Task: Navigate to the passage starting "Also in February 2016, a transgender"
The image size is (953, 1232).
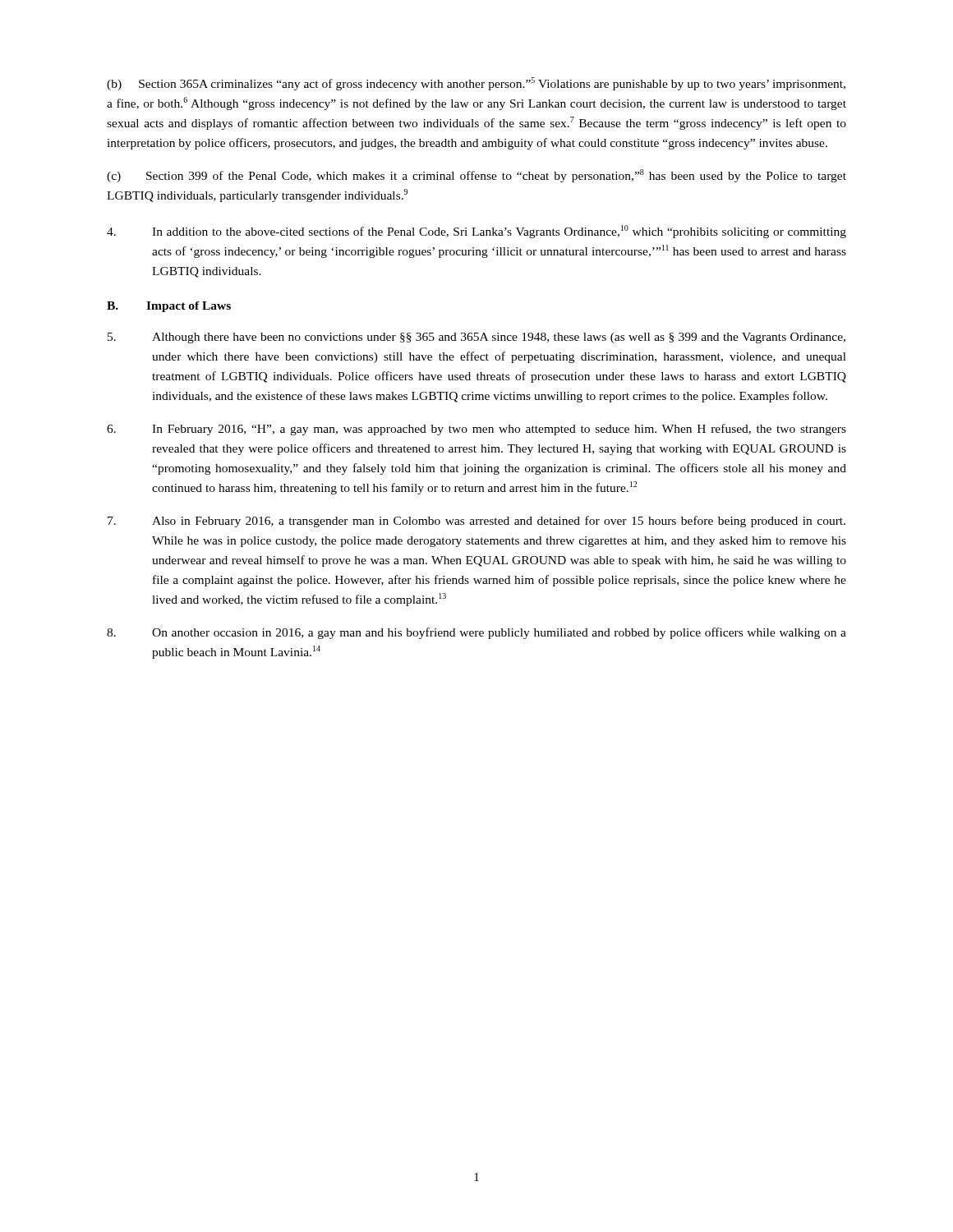Action: tap(476, 560)
